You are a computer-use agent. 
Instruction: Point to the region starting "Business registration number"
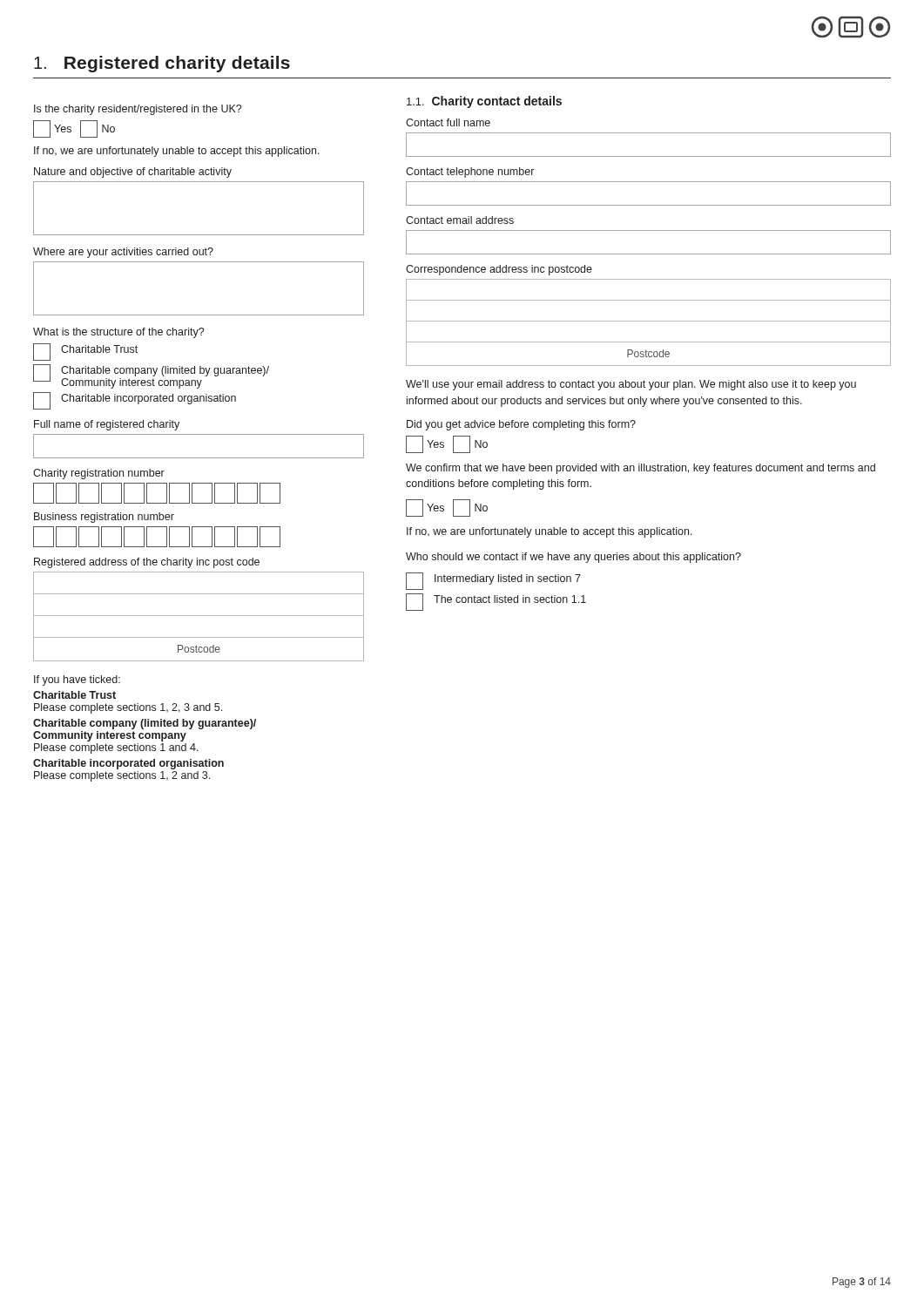click(104, 517)
